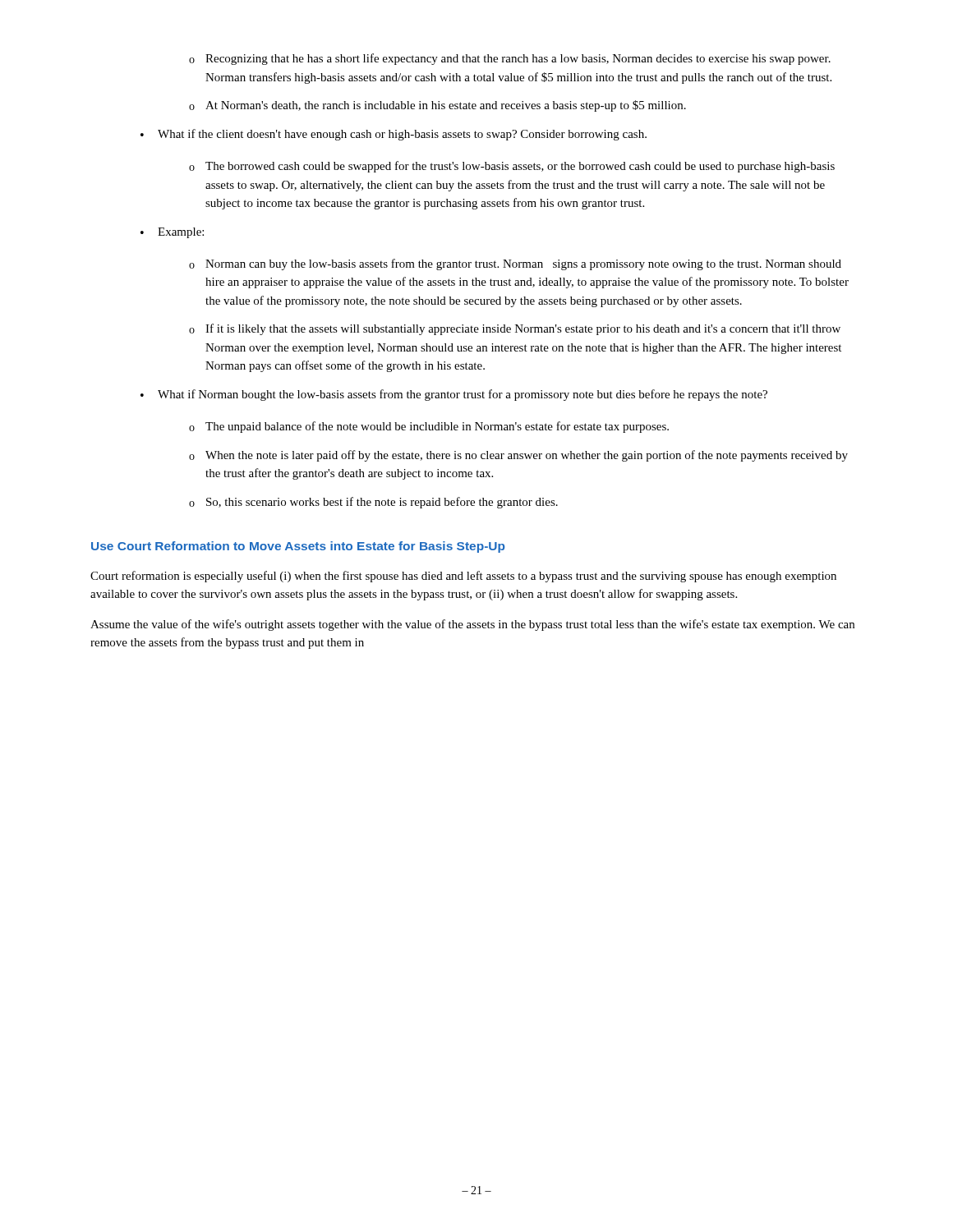Click on the passage starting "o The unpaid"
The width and height of the screenshot is (953, 1232).
point(526,426)
